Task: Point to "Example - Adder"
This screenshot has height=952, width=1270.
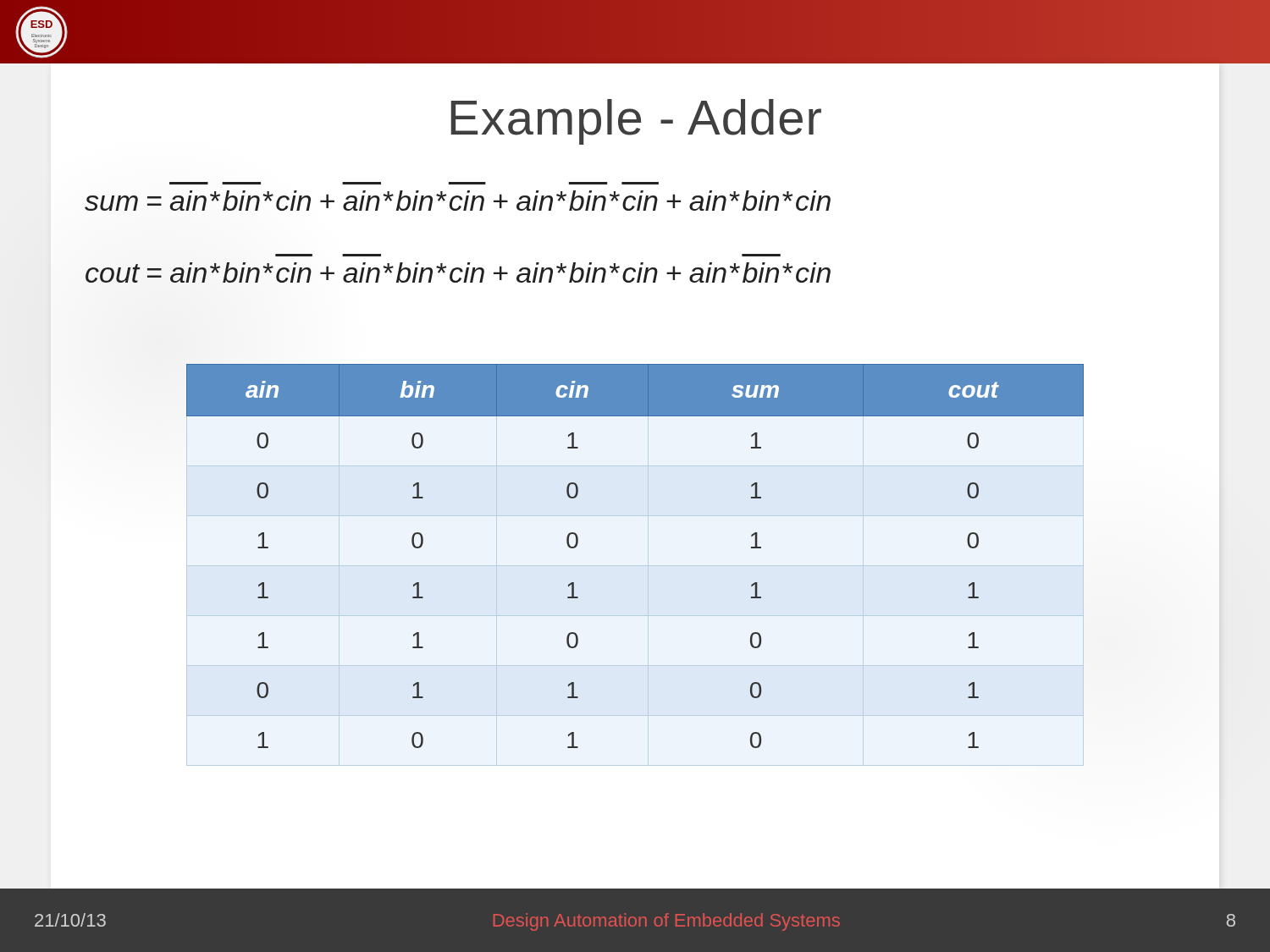Action: click(635, 117)
